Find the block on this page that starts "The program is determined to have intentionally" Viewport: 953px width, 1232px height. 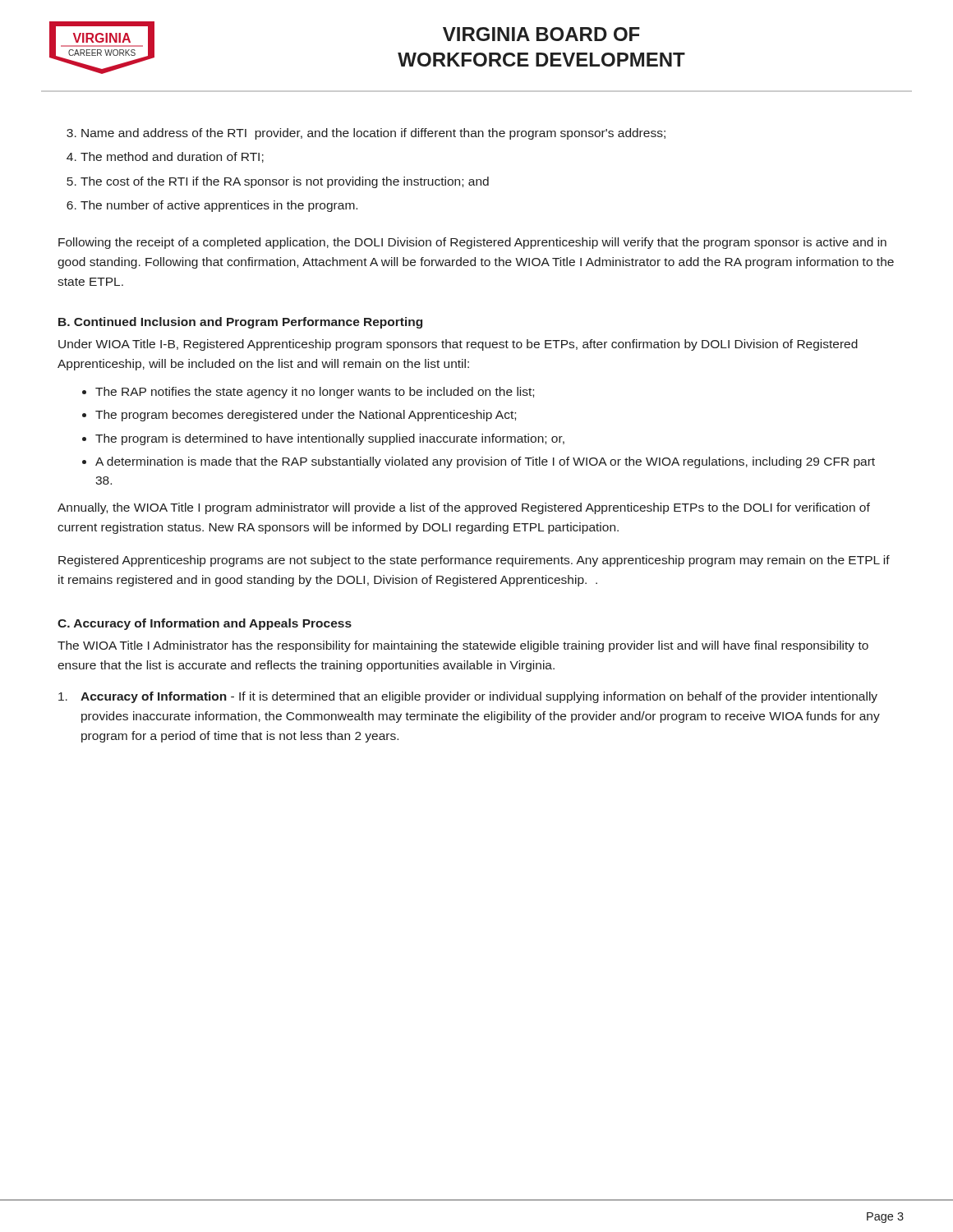(x=330, y=438)
